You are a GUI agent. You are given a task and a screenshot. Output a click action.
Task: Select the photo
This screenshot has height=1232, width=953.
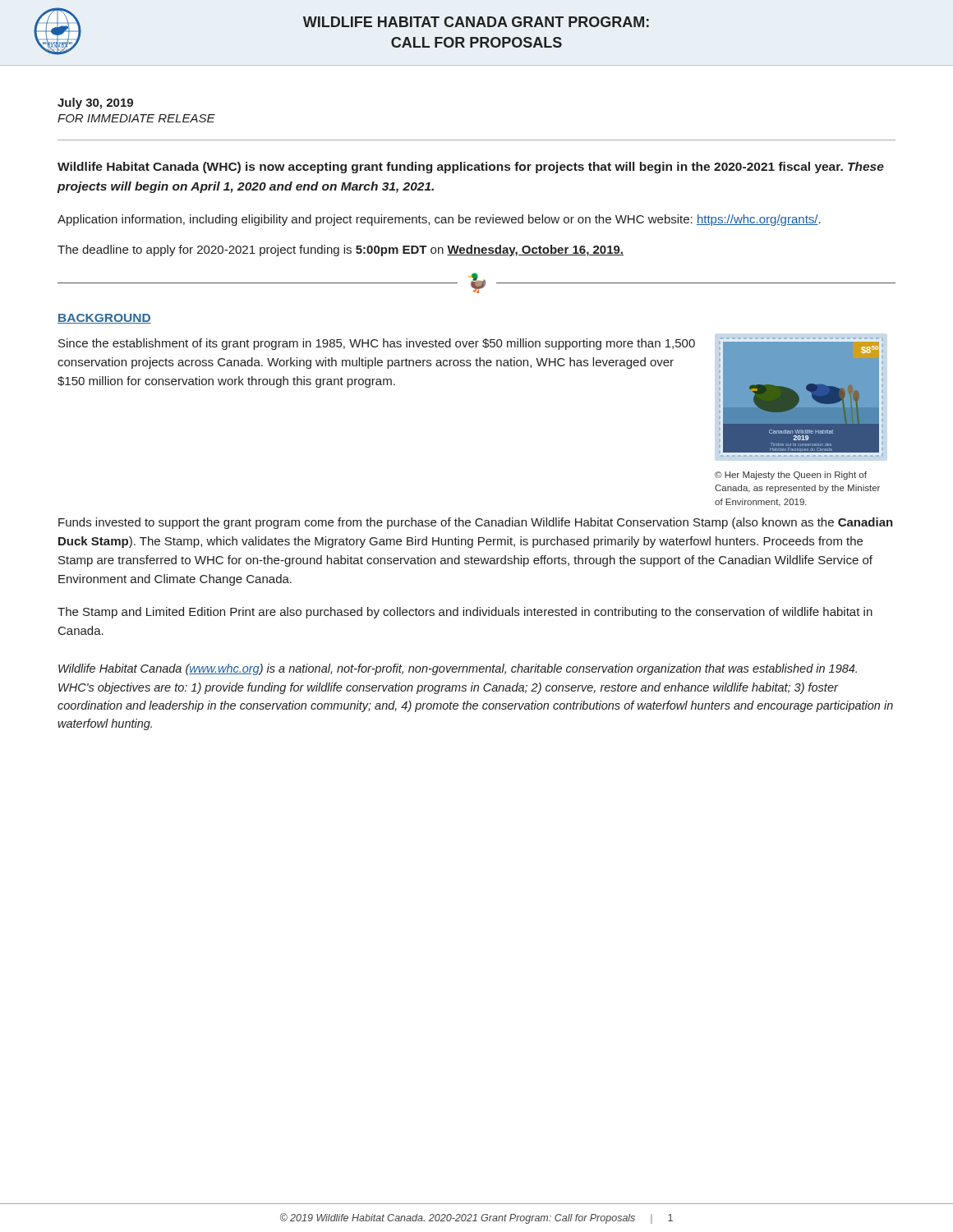[x=801, y=421]
